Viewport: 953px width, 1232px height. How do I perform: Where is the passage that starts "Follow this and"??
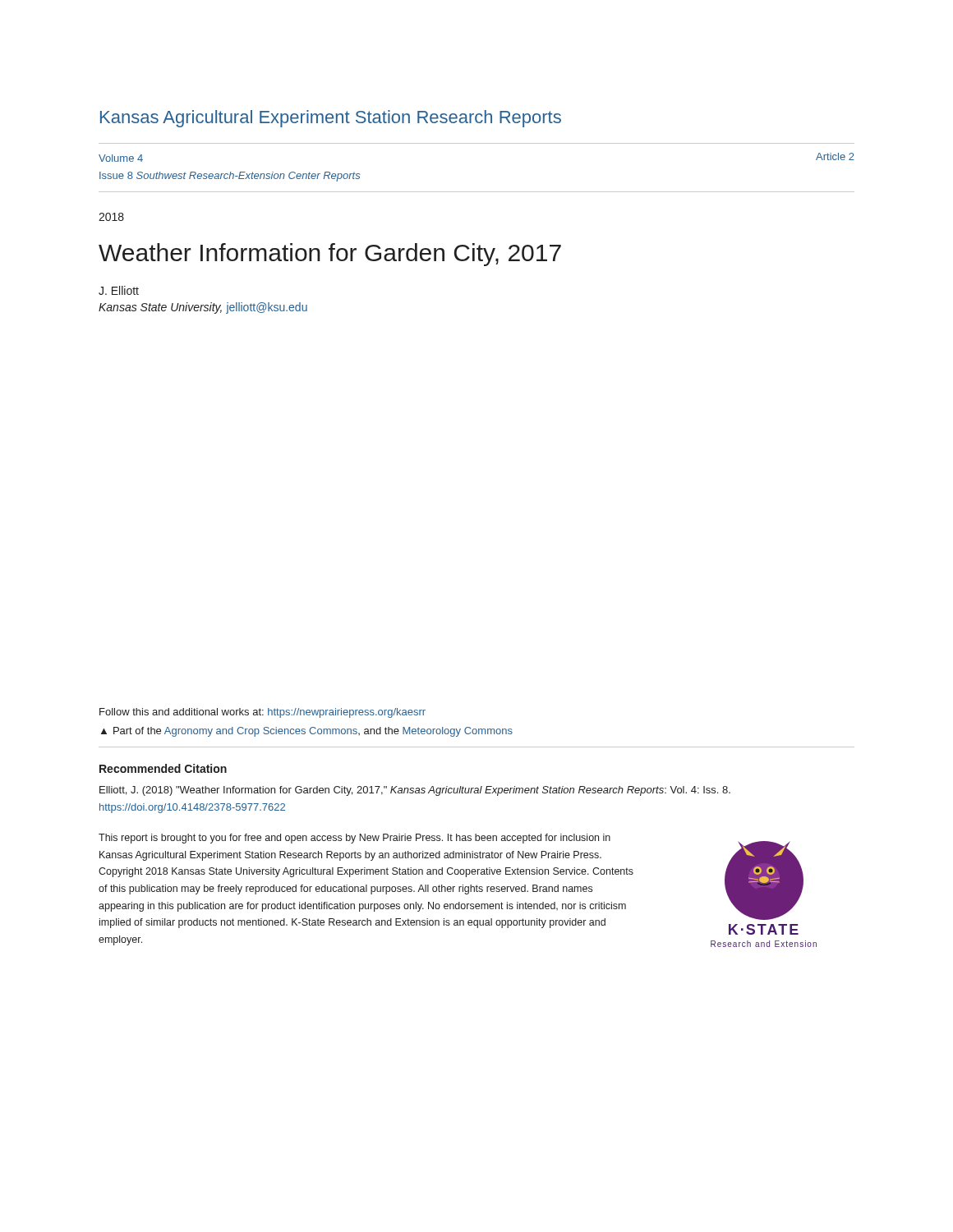476,829
